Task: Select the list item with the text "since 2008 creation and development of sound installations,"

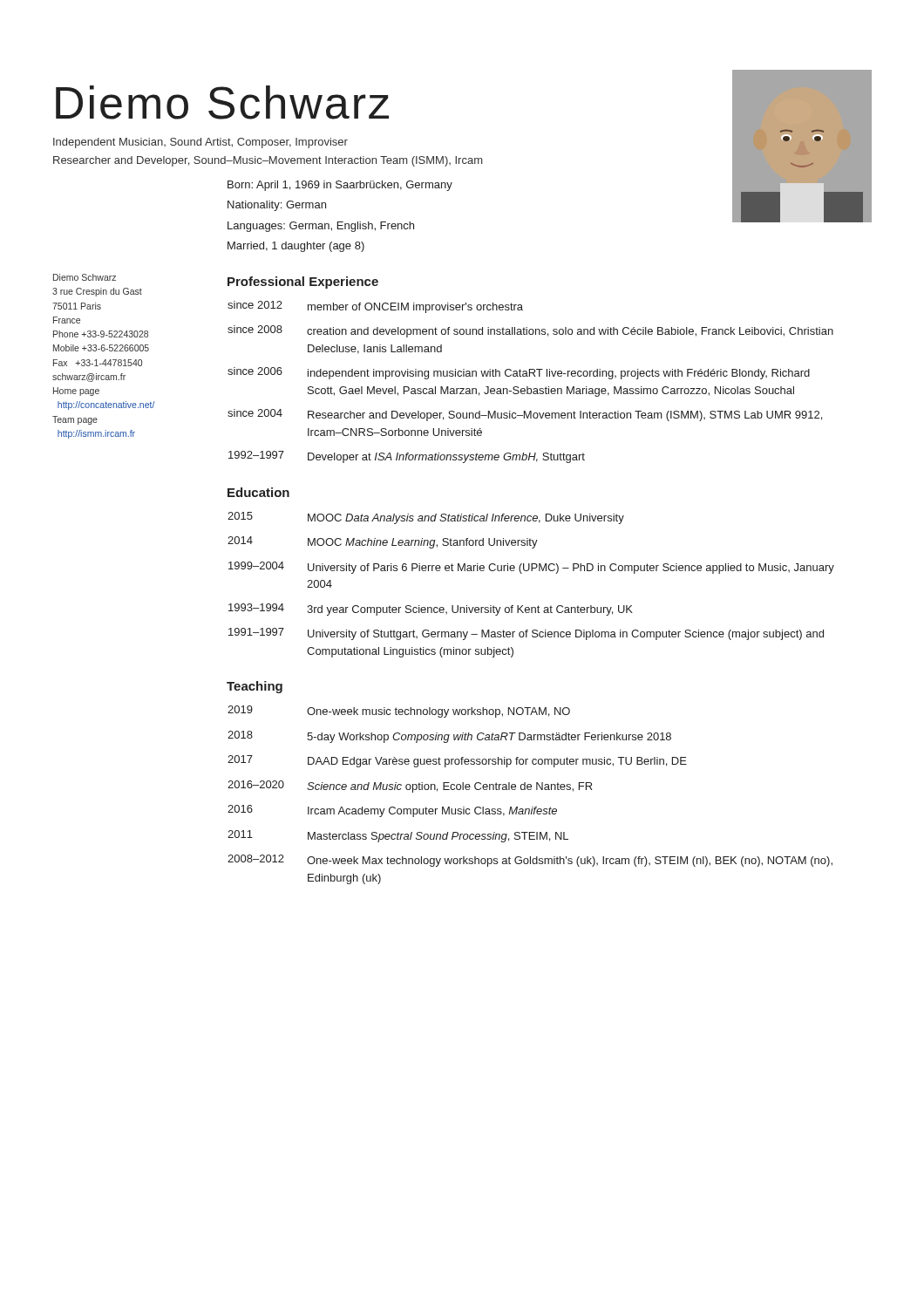Action: click(x=532, y=343)
